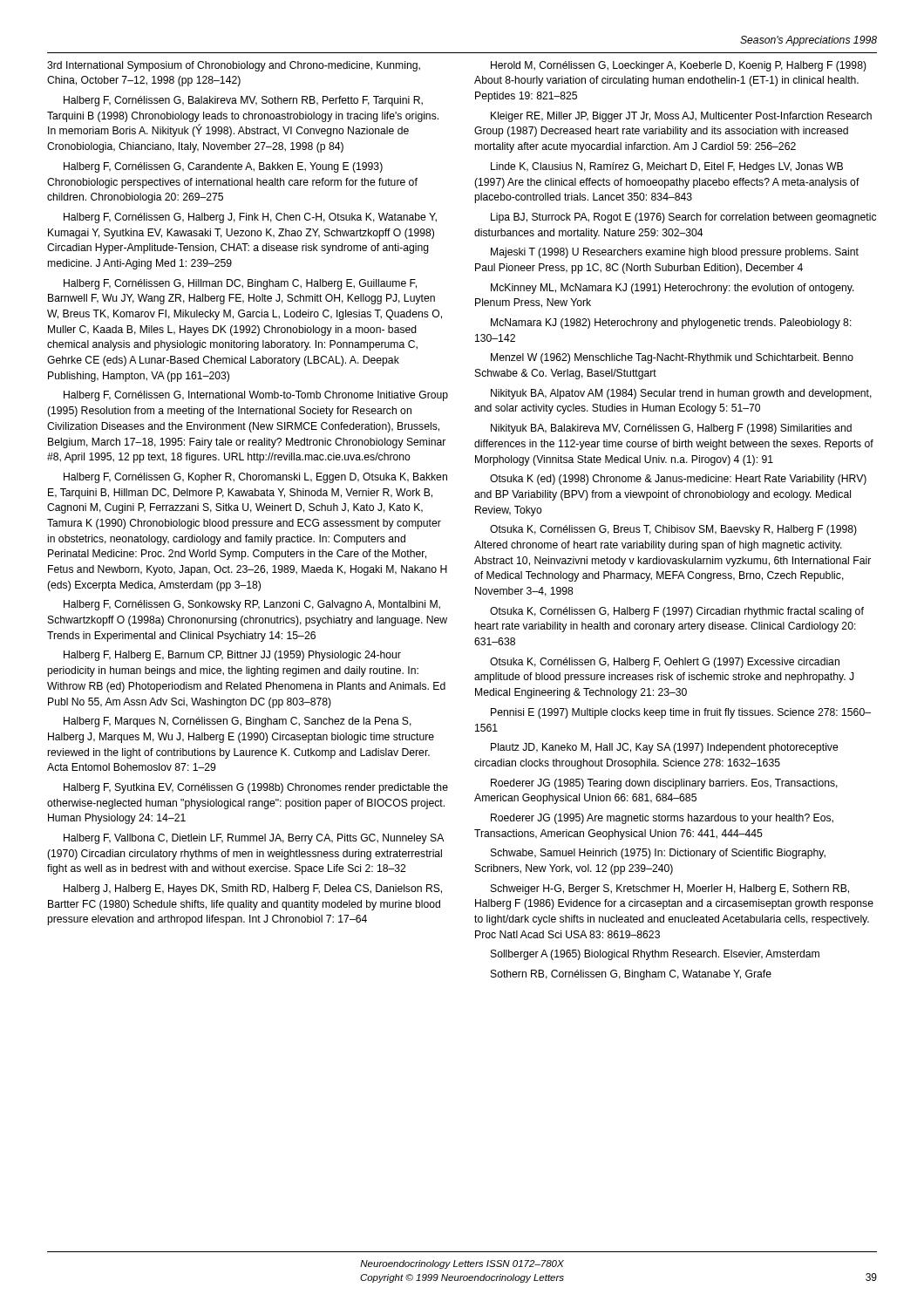Click on the element starting "Halberg J, Halberg E, Hayes DK, Smith RD,"
924x1308 pixels.
click(245, 904)
